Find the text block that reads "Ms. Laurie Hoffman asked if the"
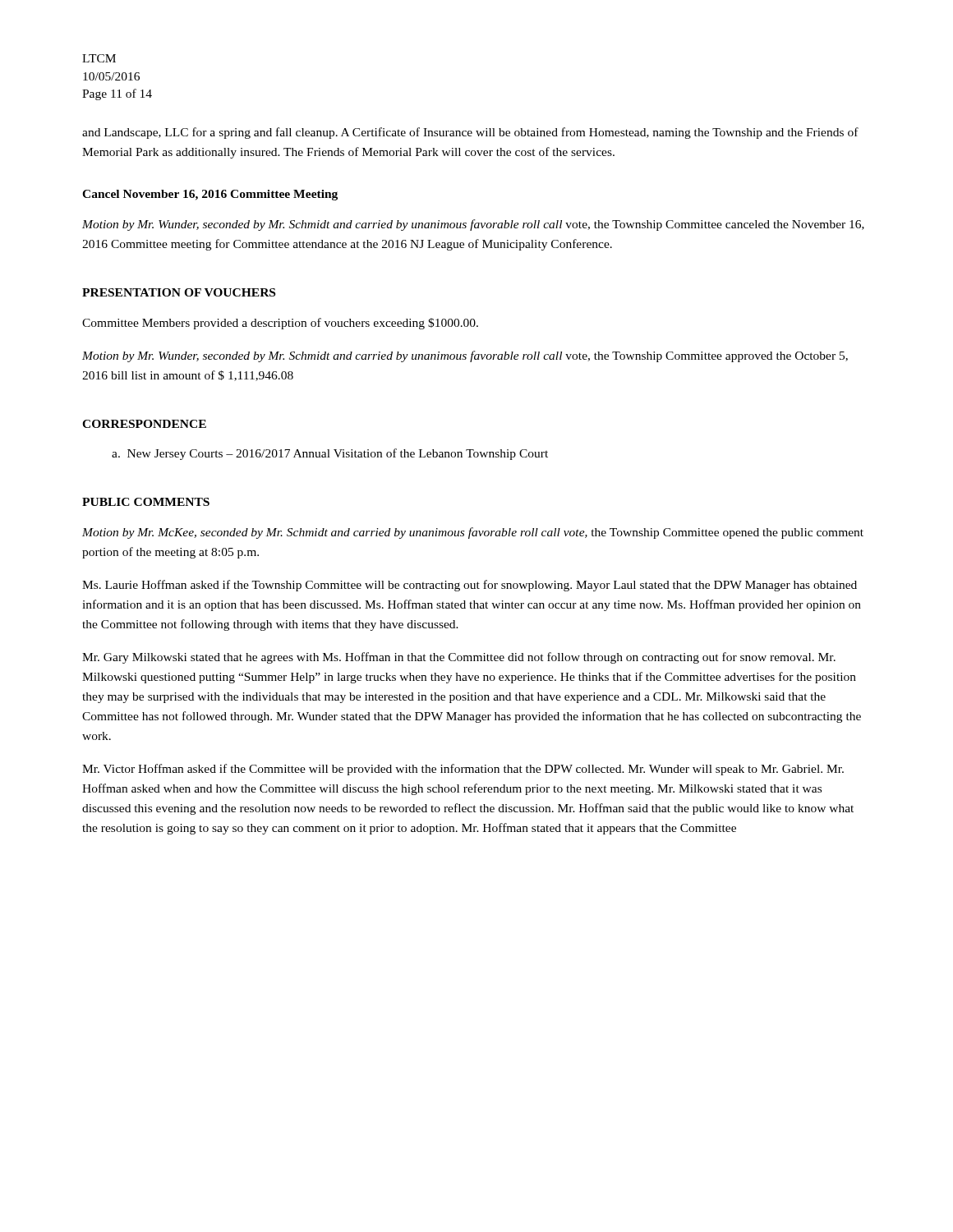 [x=472, y=604]
